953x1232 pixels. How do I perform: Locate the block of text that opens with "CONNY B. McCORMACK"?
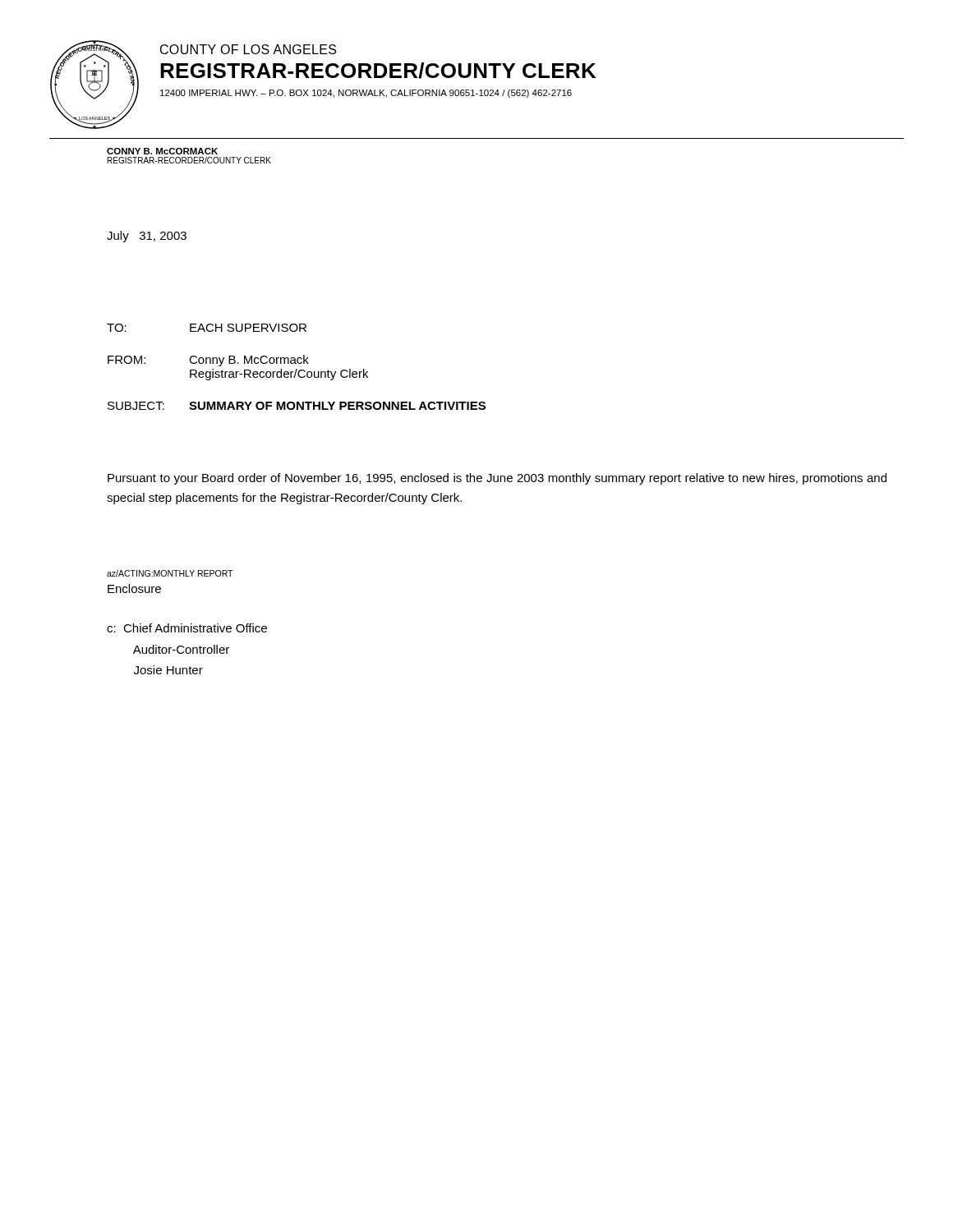click(x=189, y=156)
